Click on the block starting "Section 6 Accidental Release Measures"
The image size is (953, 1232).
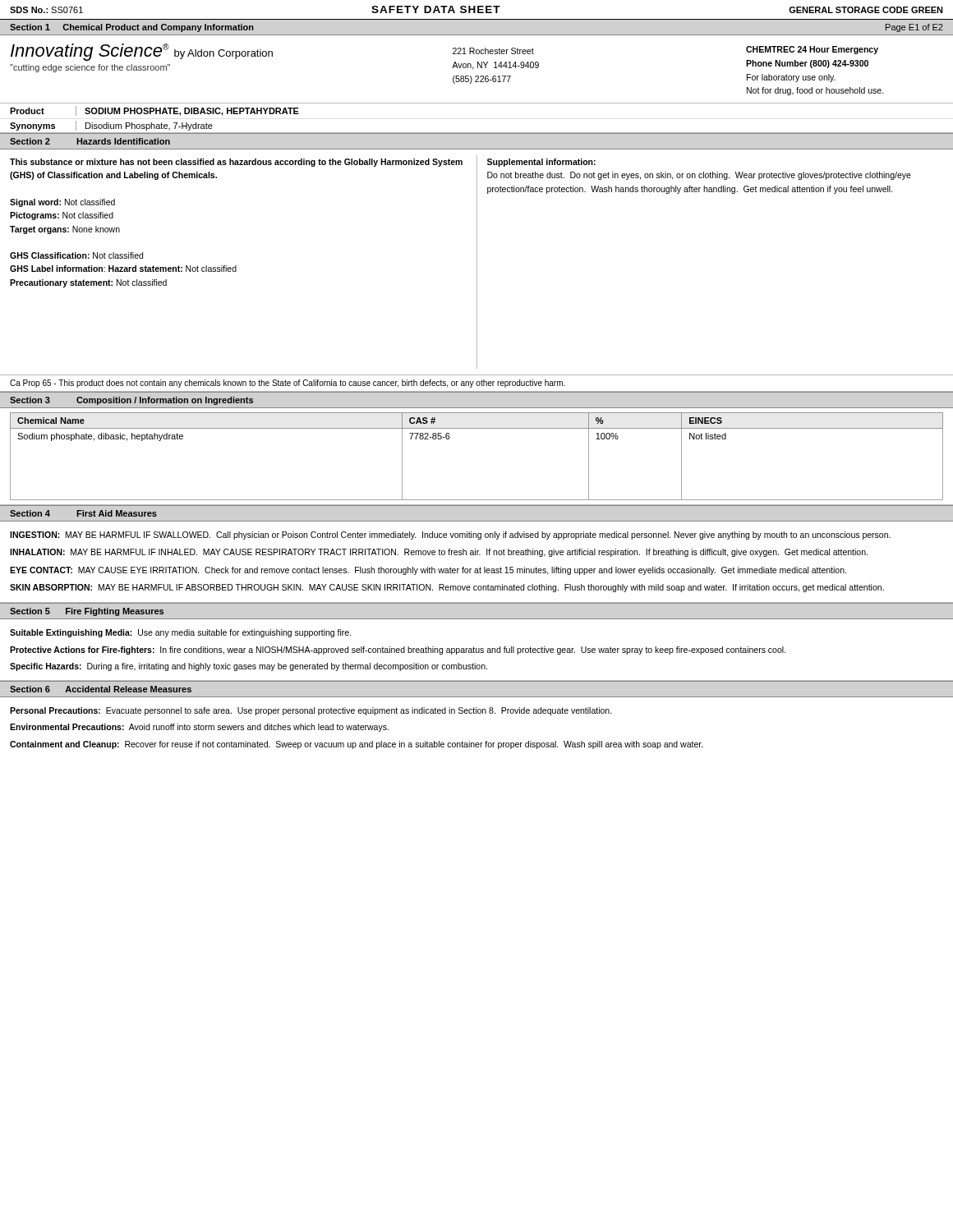[x=101, y=689]
